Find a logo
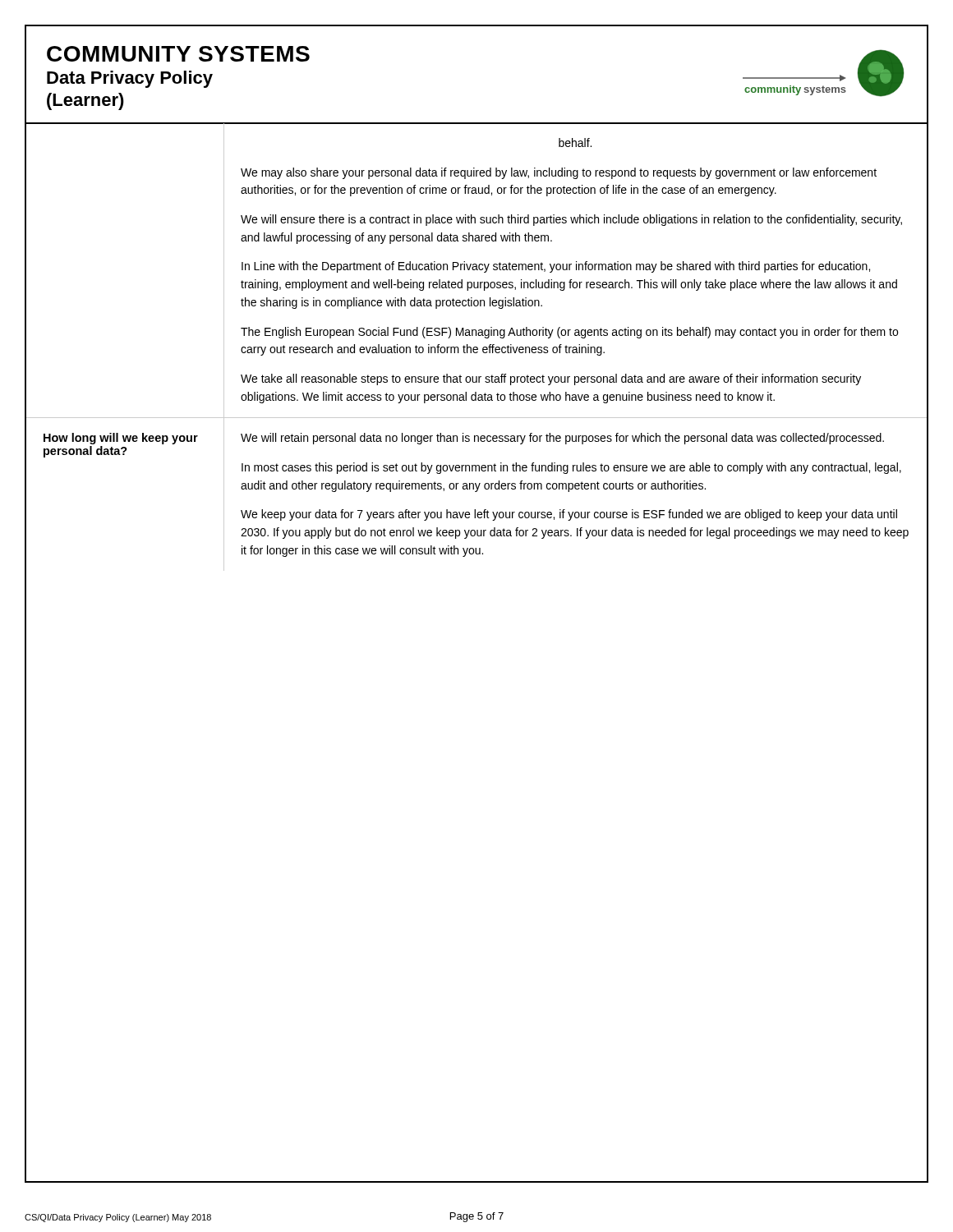The image size is (953, 1232). tap(825, 76)
